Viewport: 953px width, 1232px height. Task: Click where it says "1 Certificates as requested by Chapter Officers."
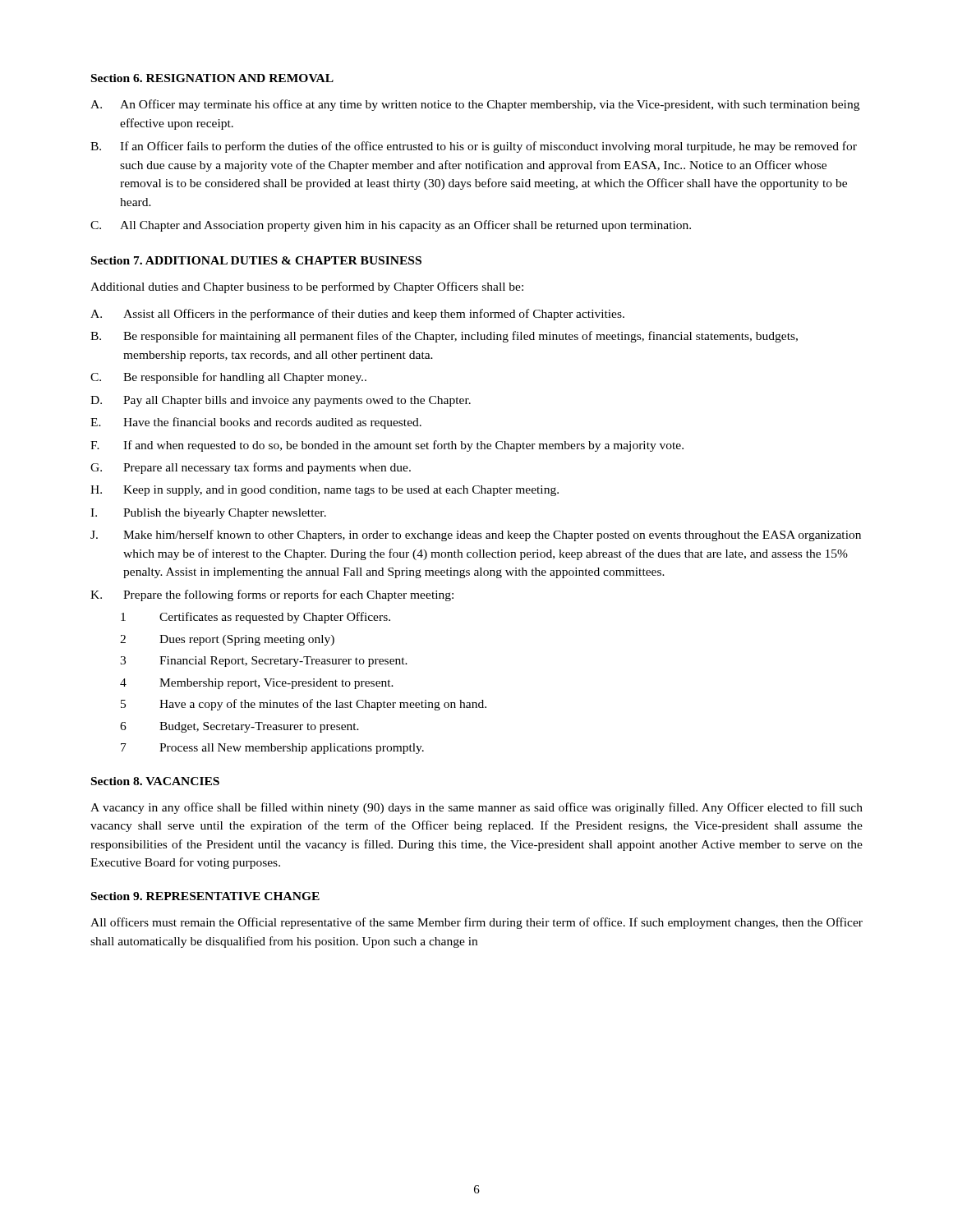pyautogui.click(x=256, y=618)
